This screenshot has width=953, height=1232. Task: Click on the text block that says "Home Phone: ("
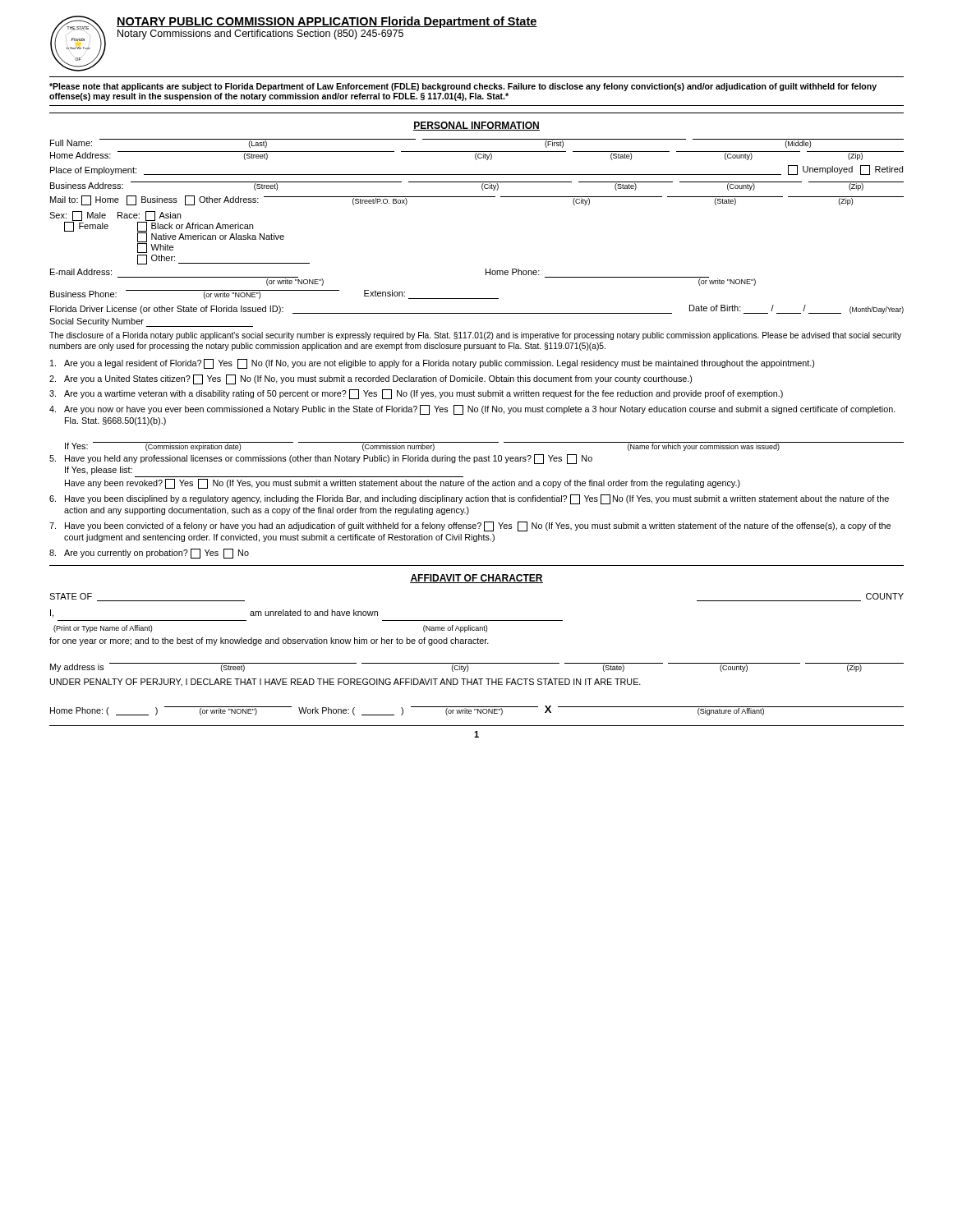point(476,705)
